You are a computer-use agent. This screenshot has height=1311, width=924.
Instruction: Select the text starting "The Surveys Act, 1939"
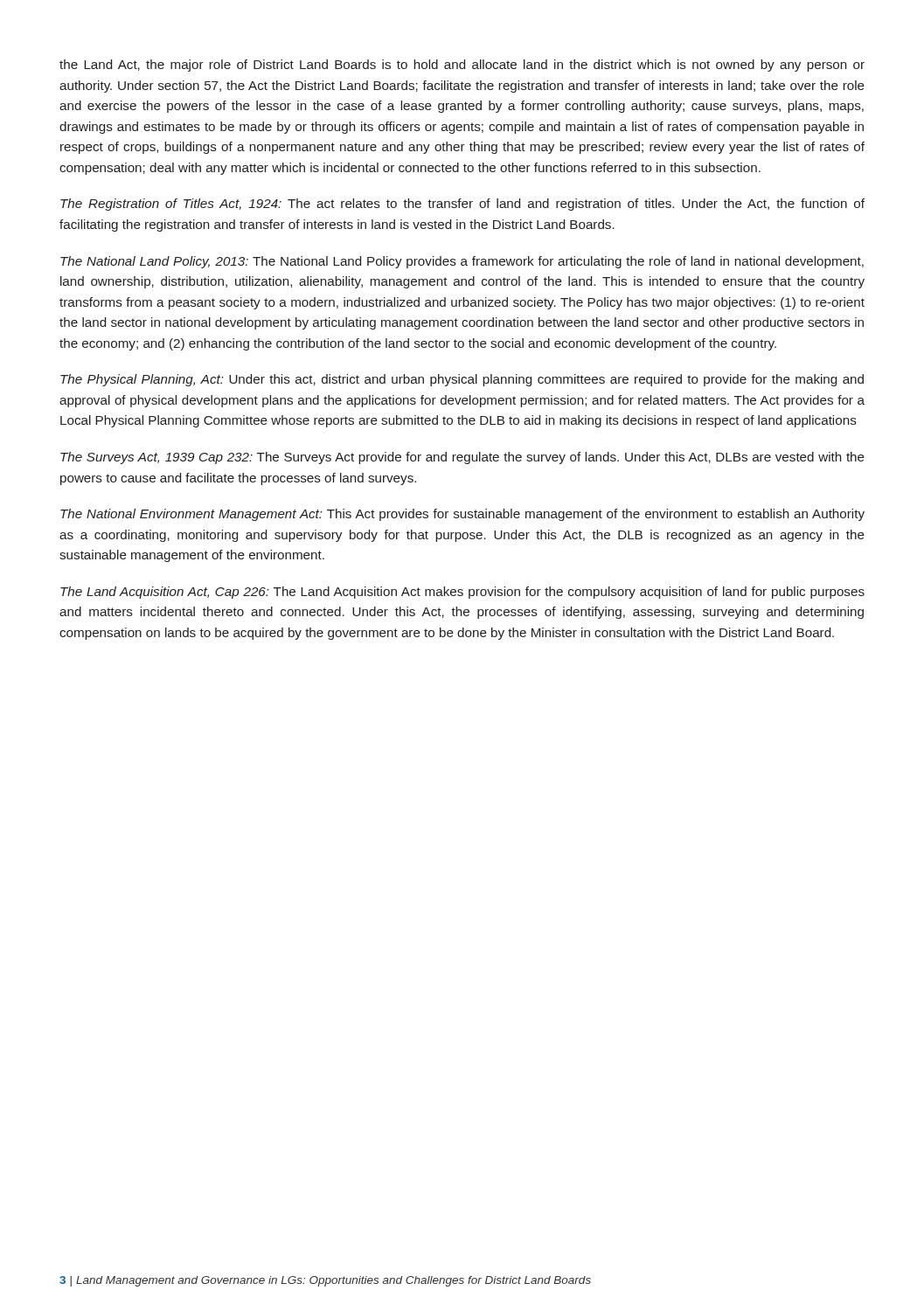tap(462, 467)
